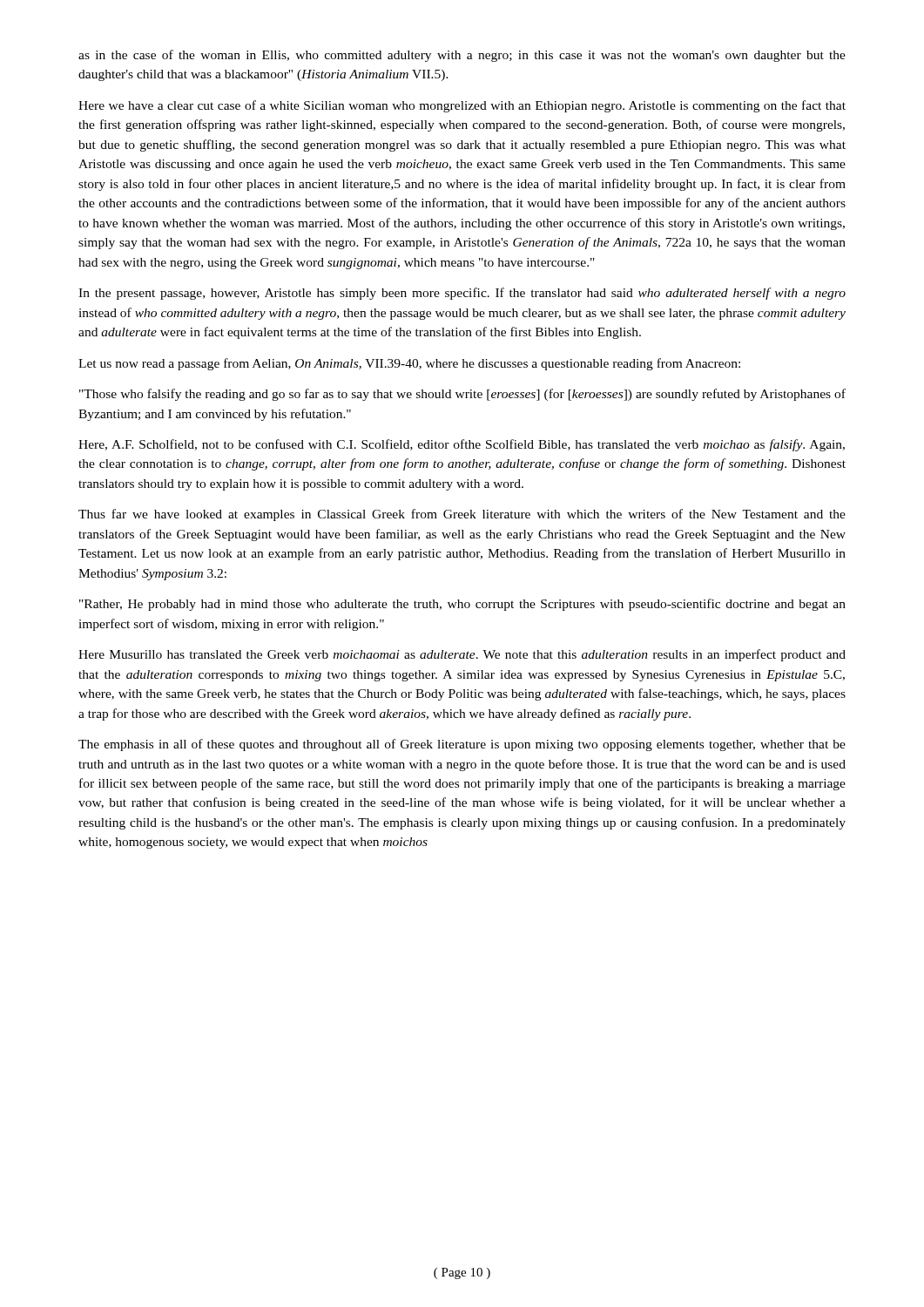Image resolution: width=924 pixels, height=1307 pixels.
Task: Click on the text block containing "The emphasis in all of"
Action: pos(462,793)
